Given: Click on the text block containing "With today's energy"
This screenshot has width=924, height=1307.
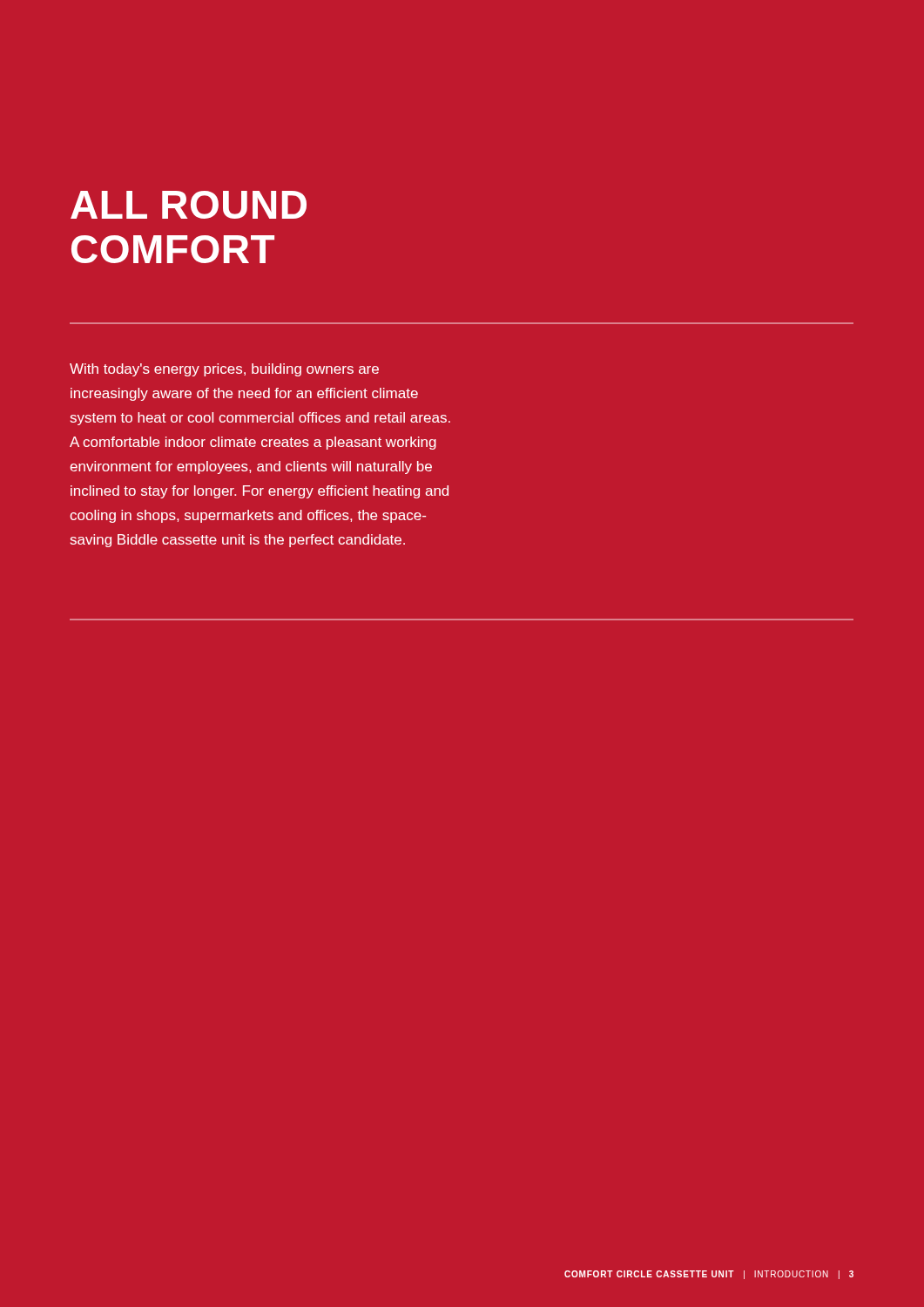Looking at the screenshot, I should tap(261, 455).
